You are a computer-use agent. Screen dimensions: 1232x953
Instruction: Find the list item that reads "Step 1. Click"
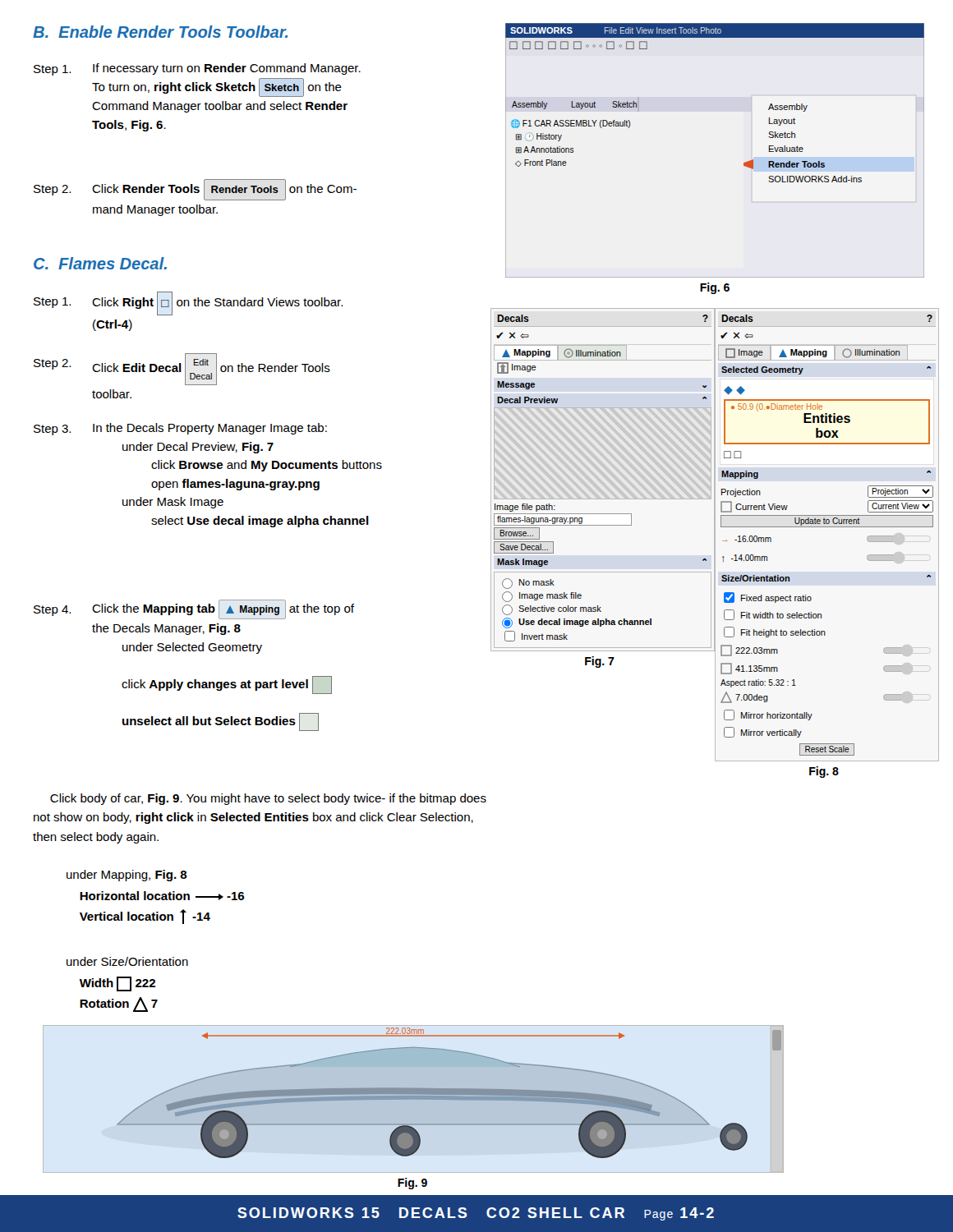click(x=255, y=313)
